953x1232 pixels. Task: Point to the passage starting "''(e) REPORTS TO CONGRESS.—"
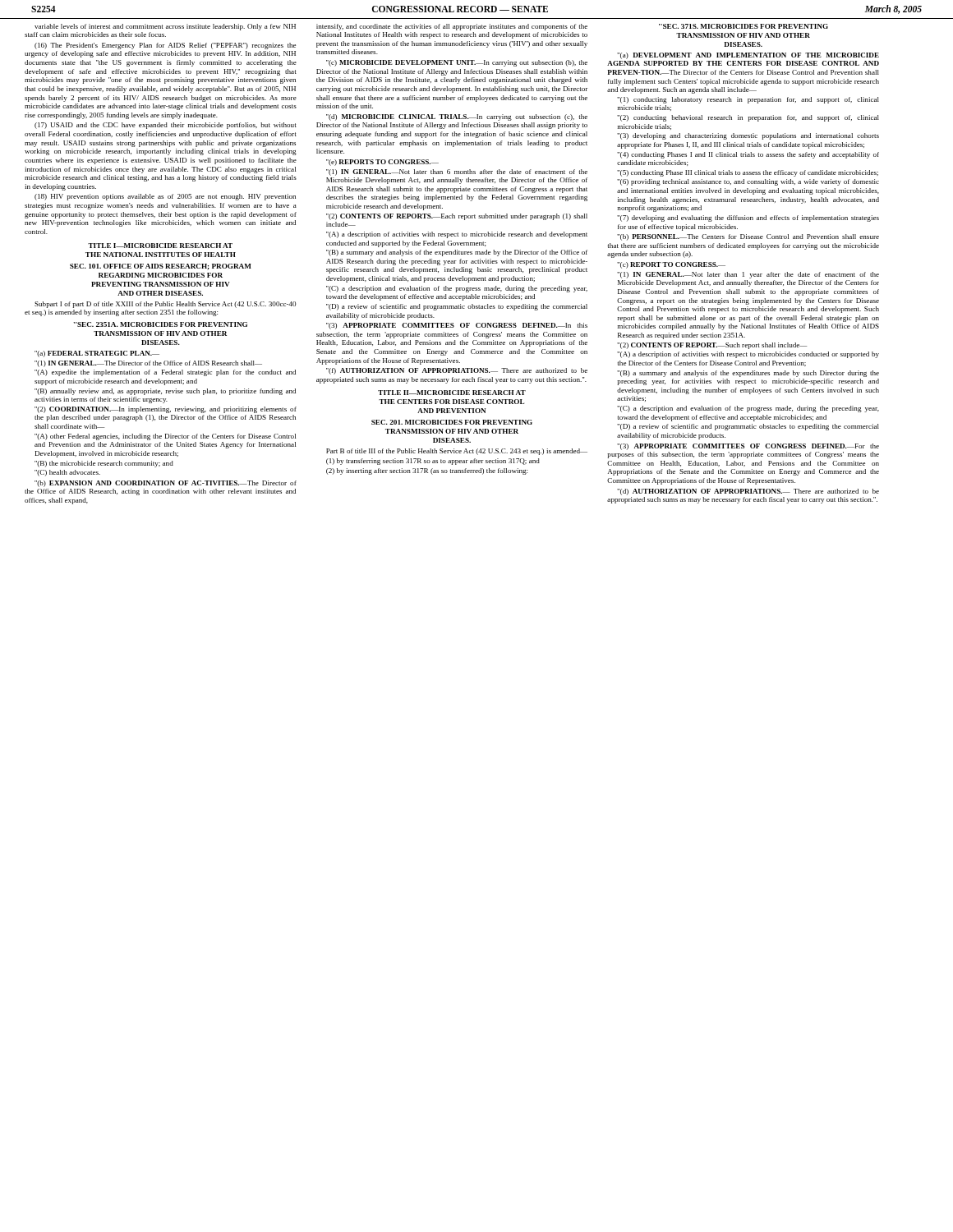click(452, 162)
